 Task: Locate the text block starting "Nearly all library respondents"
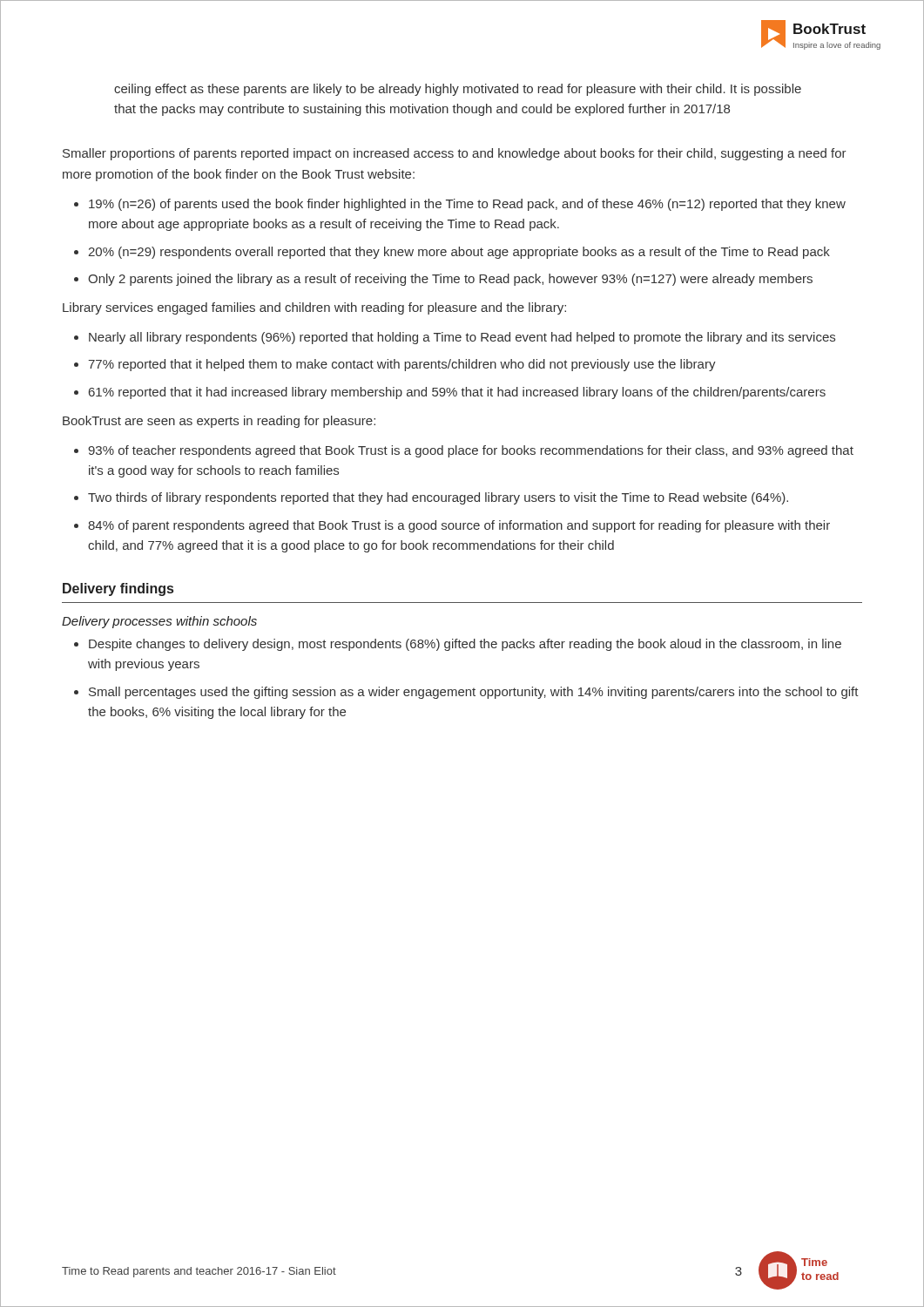point(462,337)
